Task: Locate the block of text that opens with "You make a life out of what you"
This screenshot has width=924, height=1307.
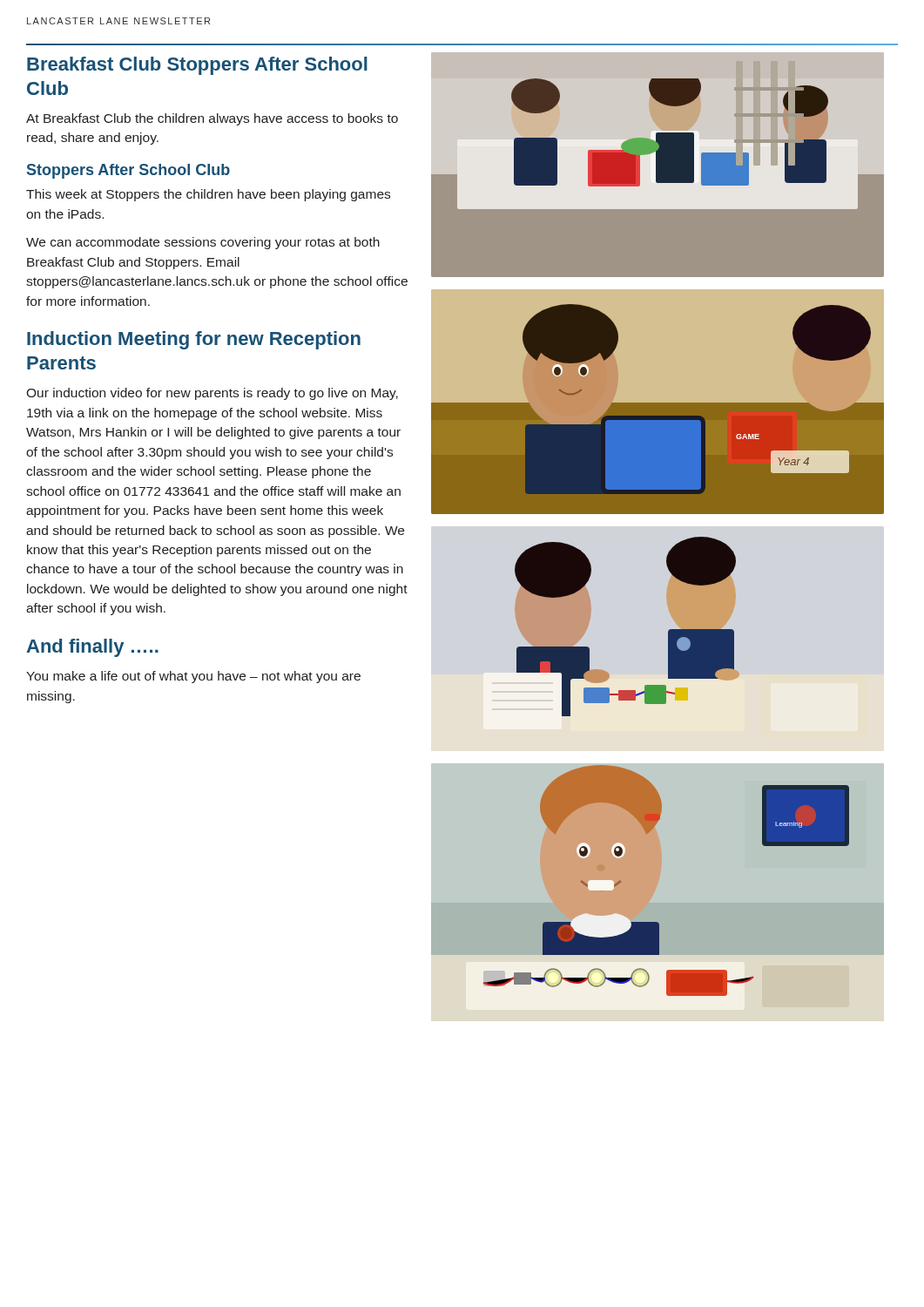Action: pyautogui.click(x=194, y=686)
